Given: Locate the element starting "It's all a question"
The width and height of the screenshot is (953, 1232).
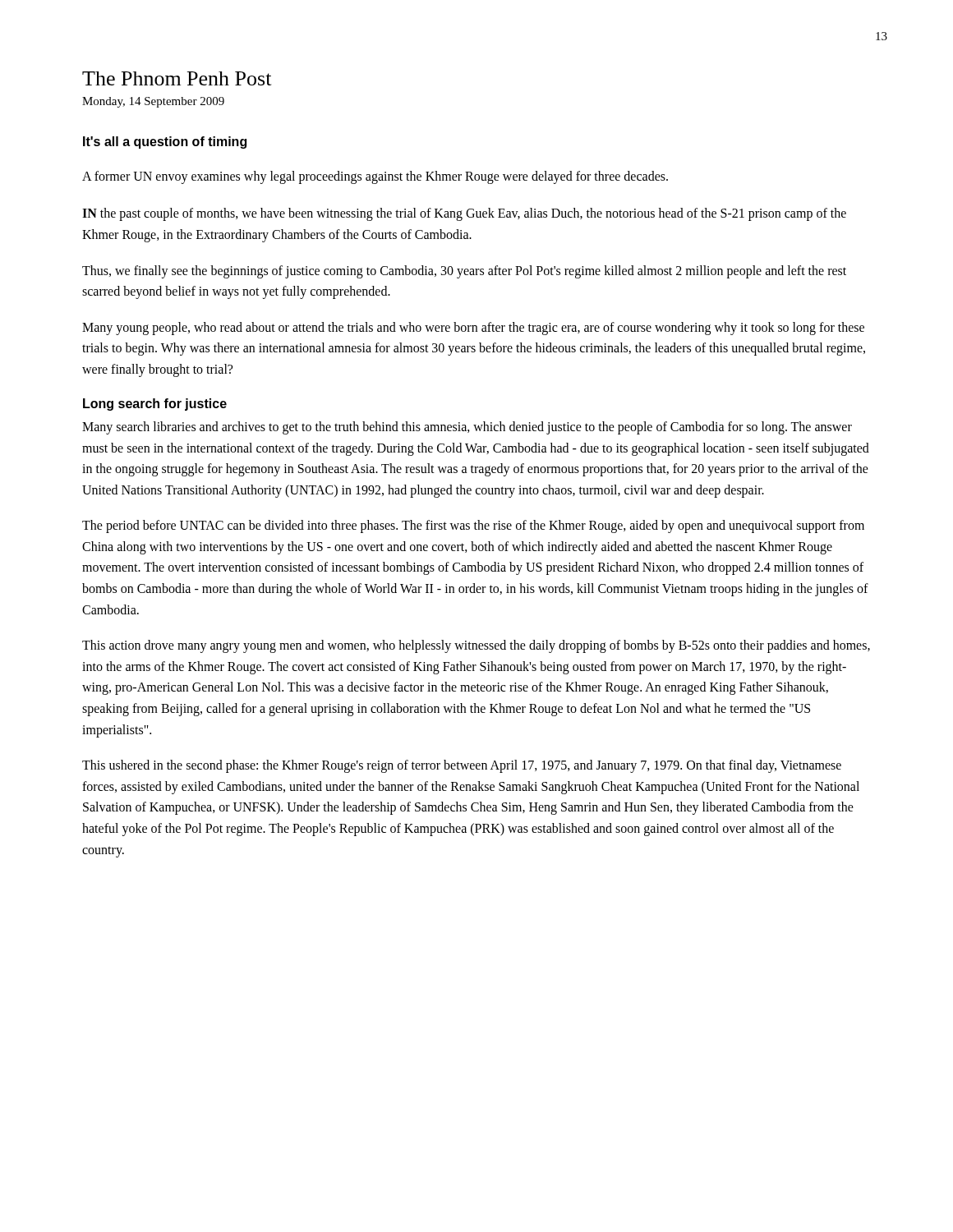Looking at the screenshot, I should [x=165, y=142].
